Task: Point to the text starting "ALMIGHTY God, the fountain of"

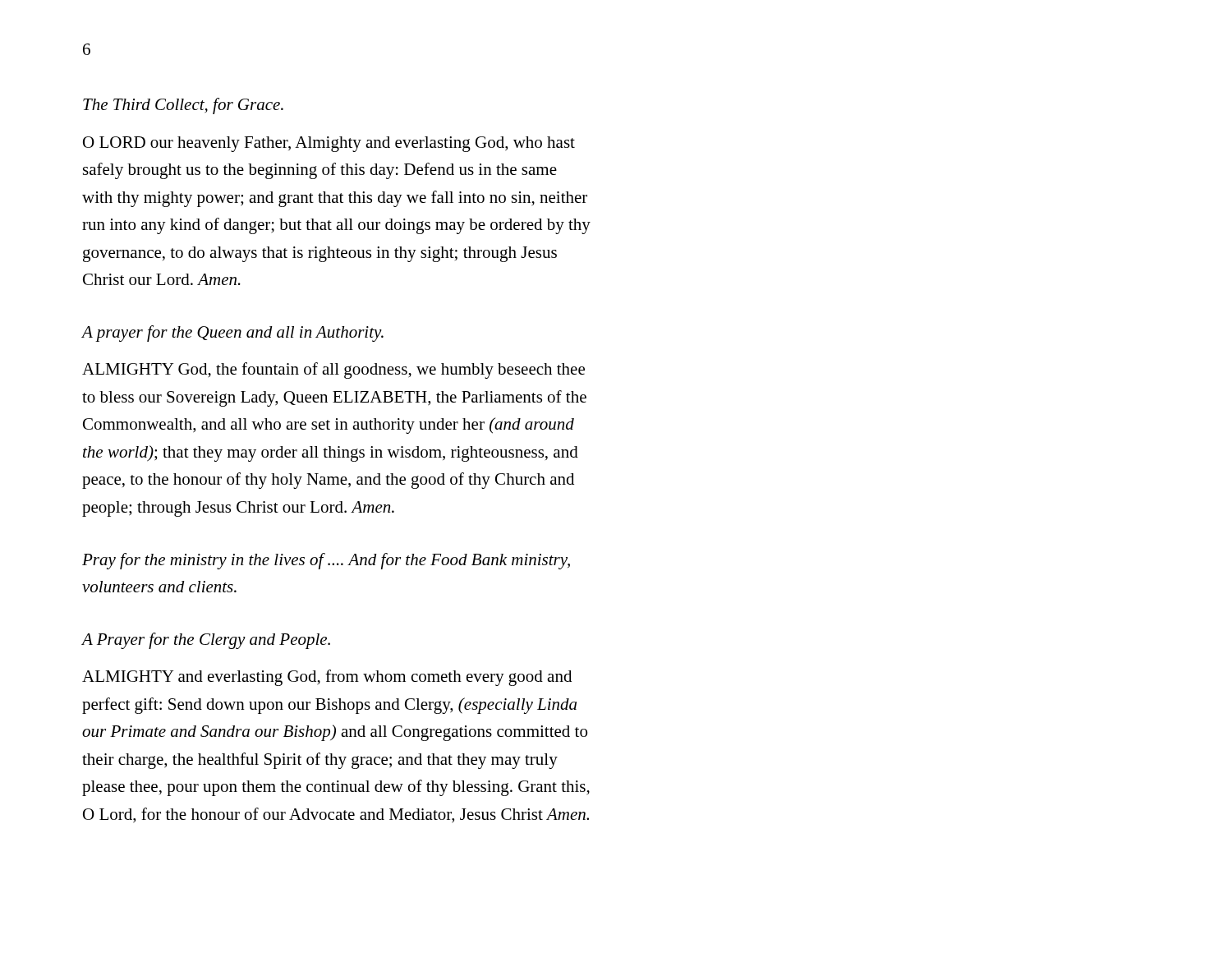Action: [x=334, y=438]
